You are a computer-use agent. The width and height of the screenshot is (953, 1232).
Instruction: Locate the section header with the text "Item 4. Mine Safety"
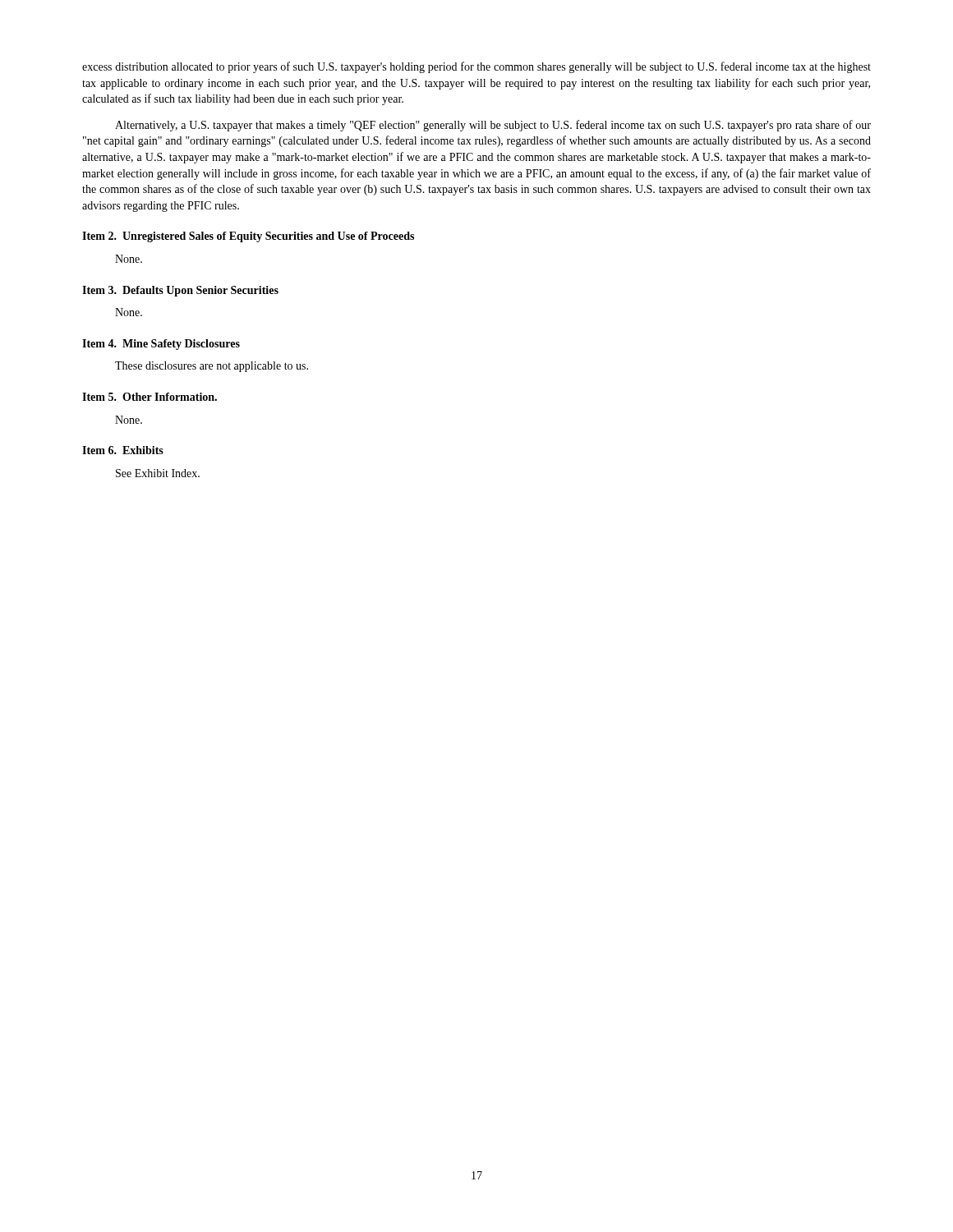pyautogui.click(x=161, y=345)
